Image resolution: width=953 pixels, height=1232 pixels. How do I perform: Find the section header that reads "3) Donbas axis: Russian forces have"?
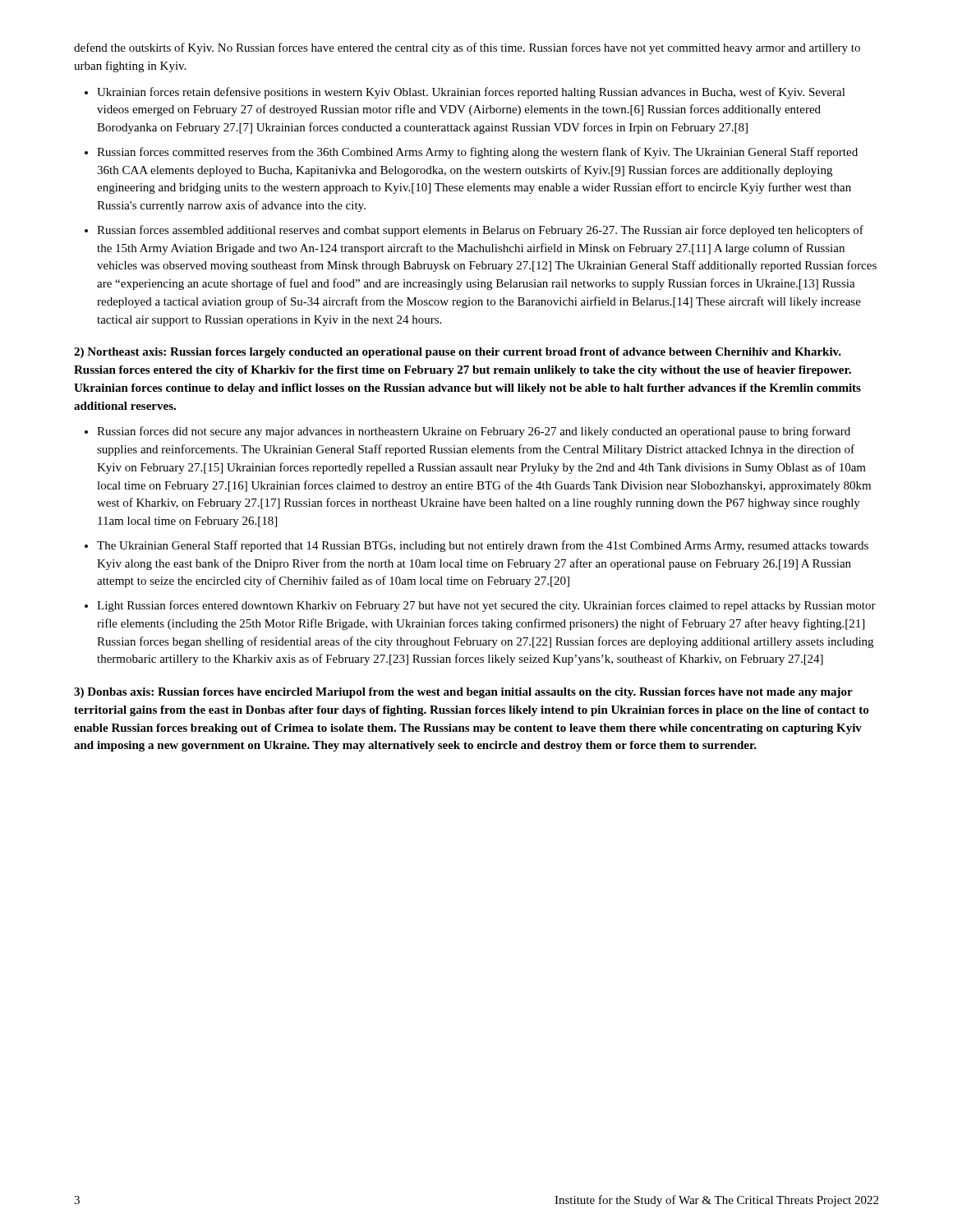pos(471,718)
